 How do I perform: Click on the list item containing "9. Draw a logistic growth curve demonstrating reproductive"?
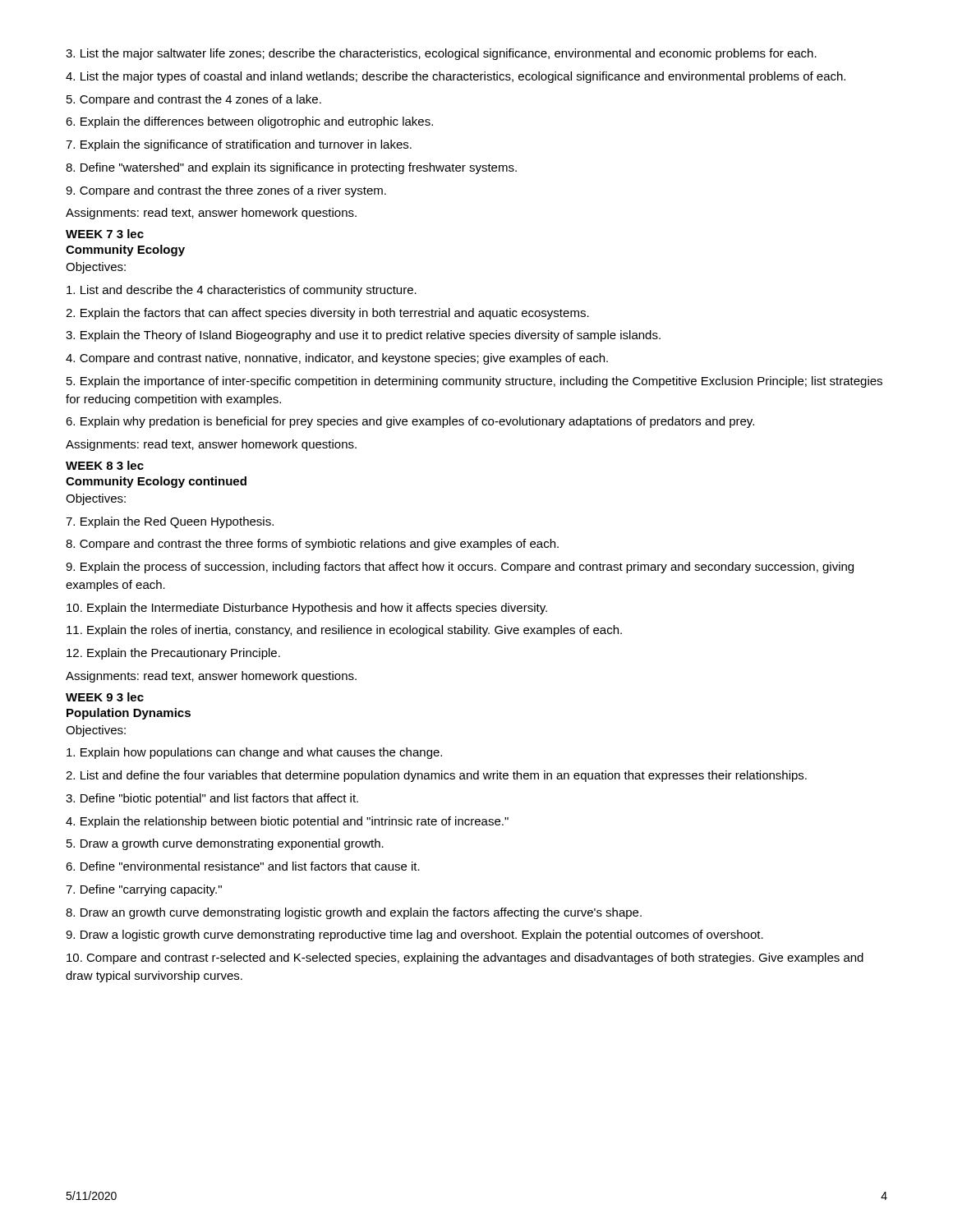(415, 934)
